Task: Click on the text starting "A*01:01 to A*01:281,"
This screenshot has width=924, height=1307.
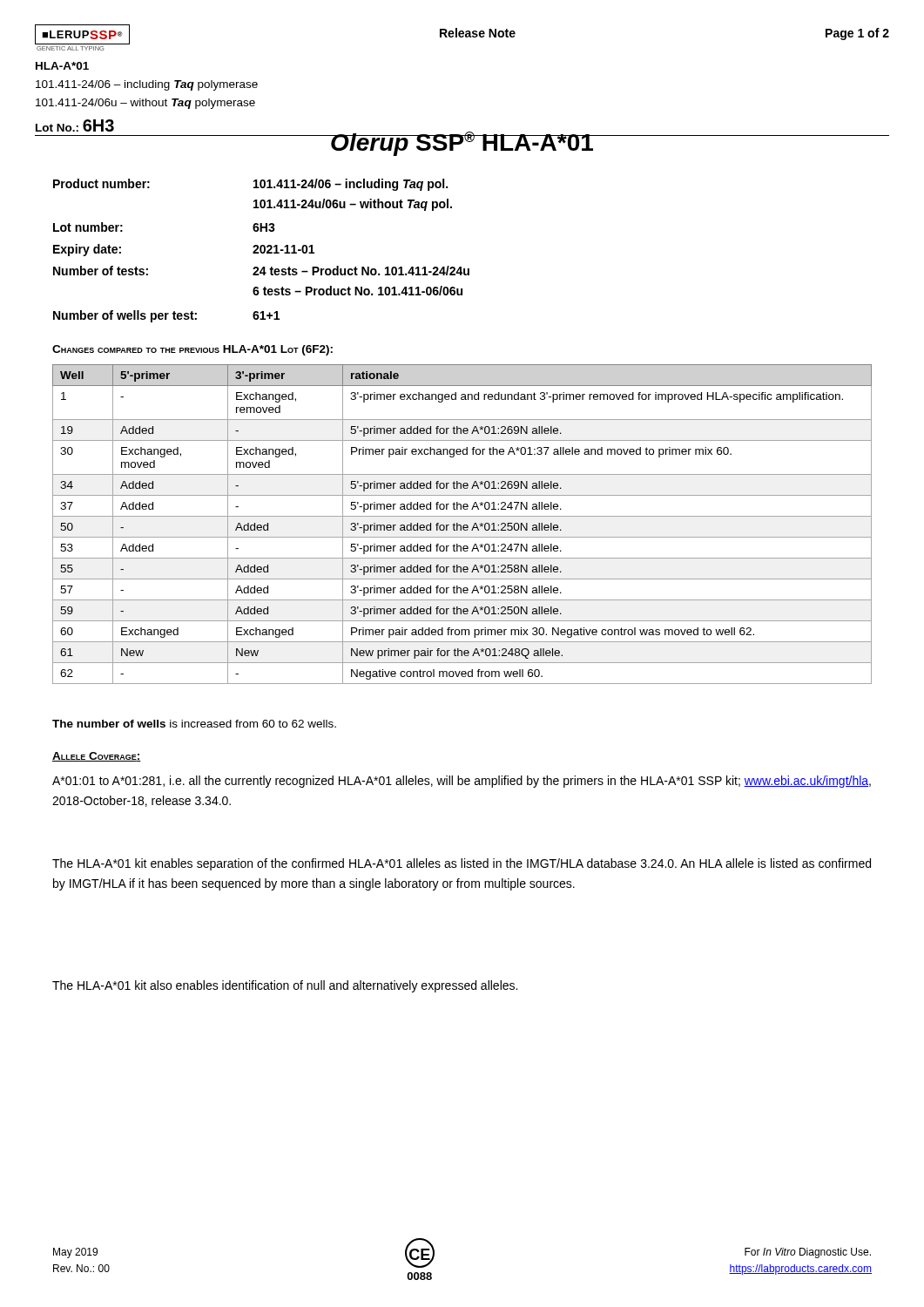Action: click(x=462, y=791)
